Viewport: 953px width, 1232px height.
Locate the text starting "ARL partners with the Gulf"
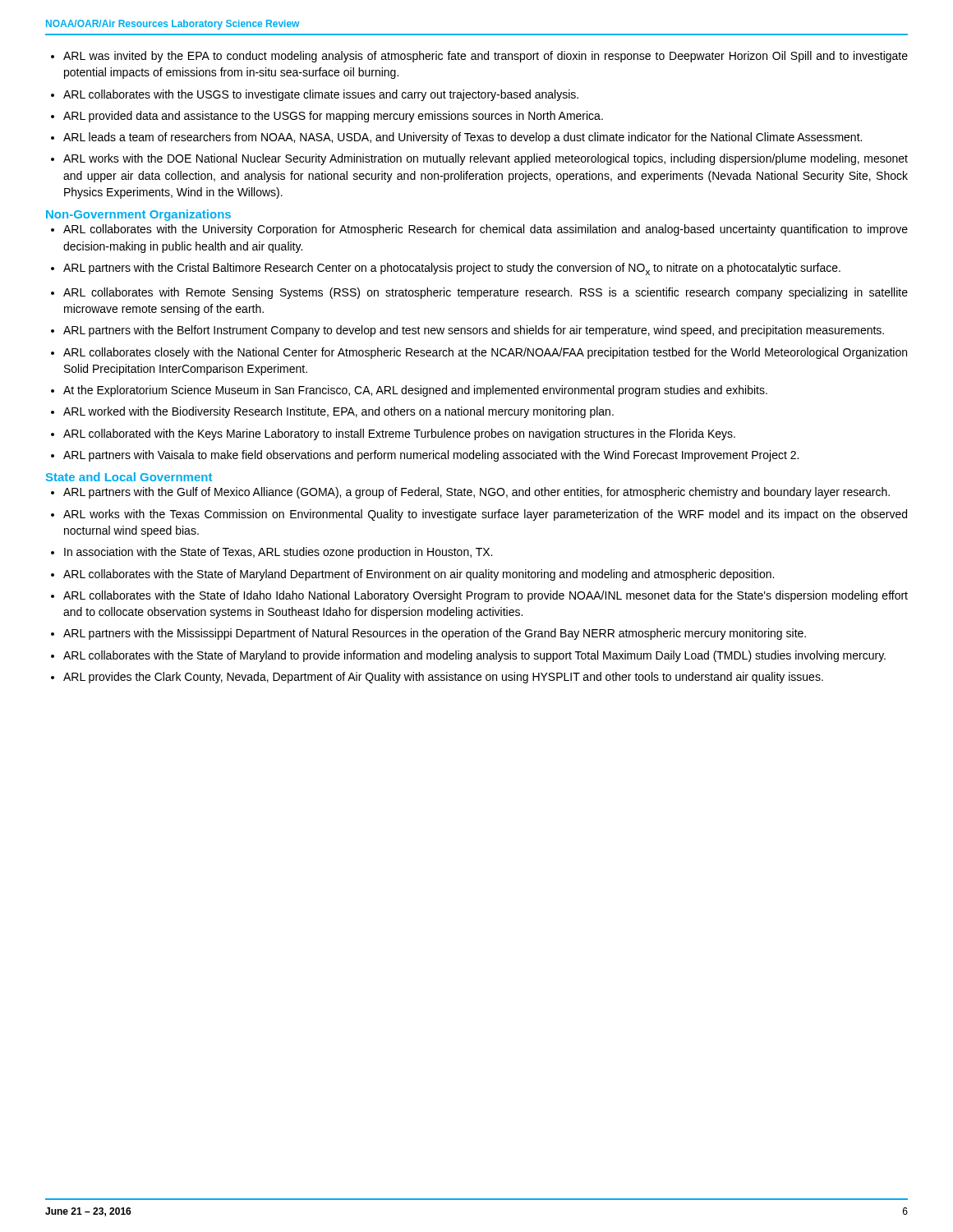click(477, 492)
